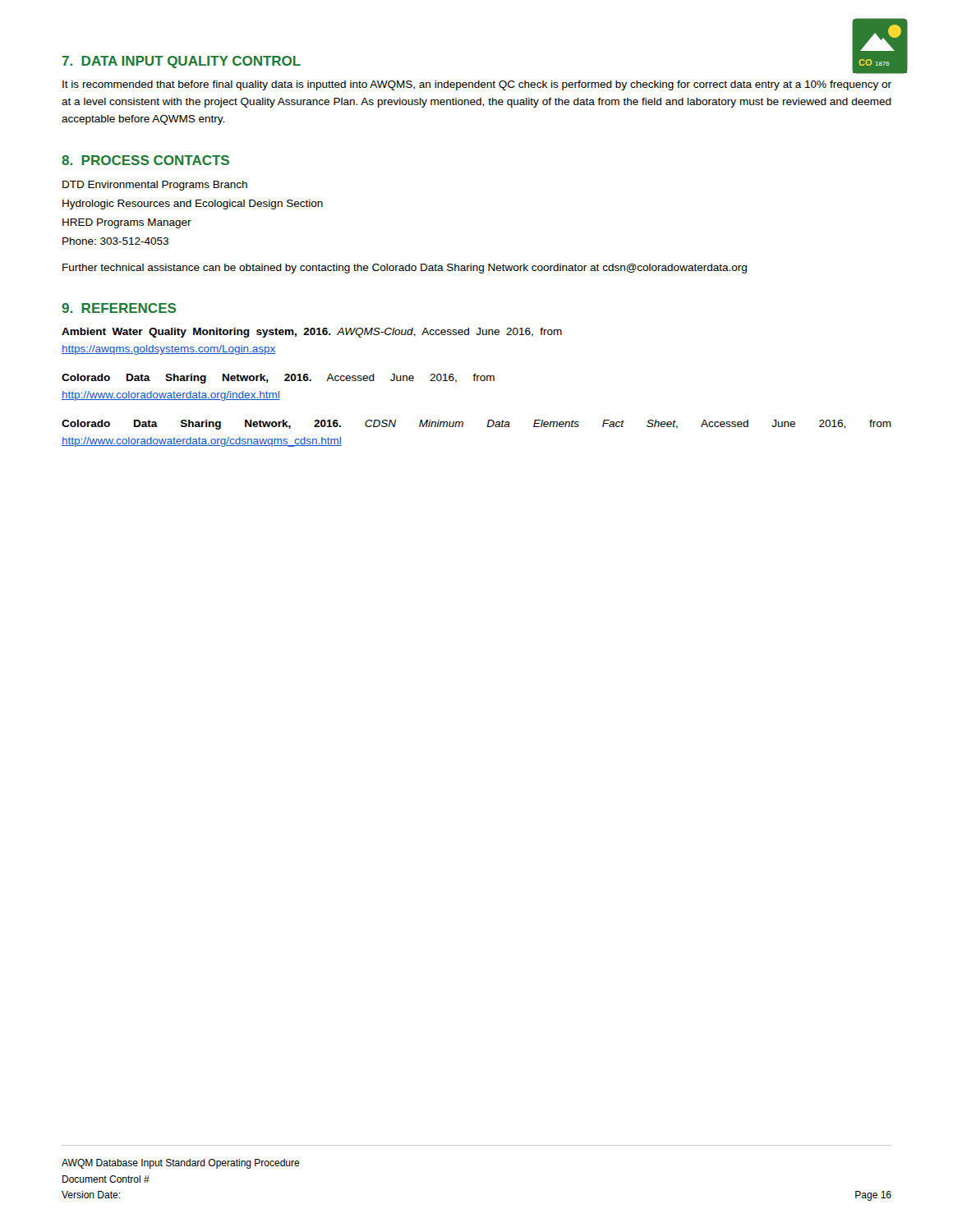Click where it says "8. PROCESS CONTACTS"
This screenshot has height=1232, width=953.
[x=146, y=160]
